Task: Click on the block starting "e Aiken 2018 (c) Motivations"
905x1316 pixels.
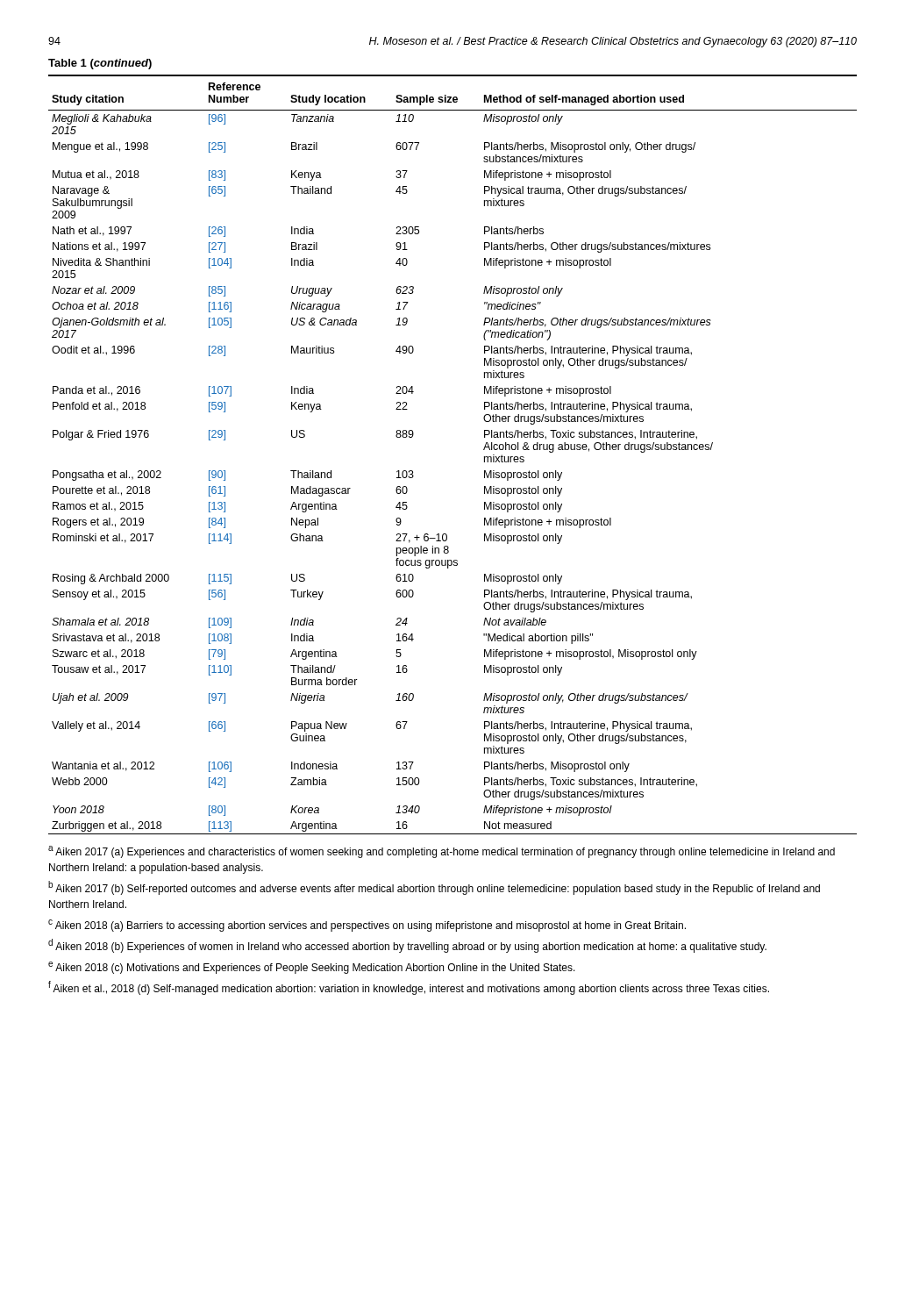Action: point(312,966)
